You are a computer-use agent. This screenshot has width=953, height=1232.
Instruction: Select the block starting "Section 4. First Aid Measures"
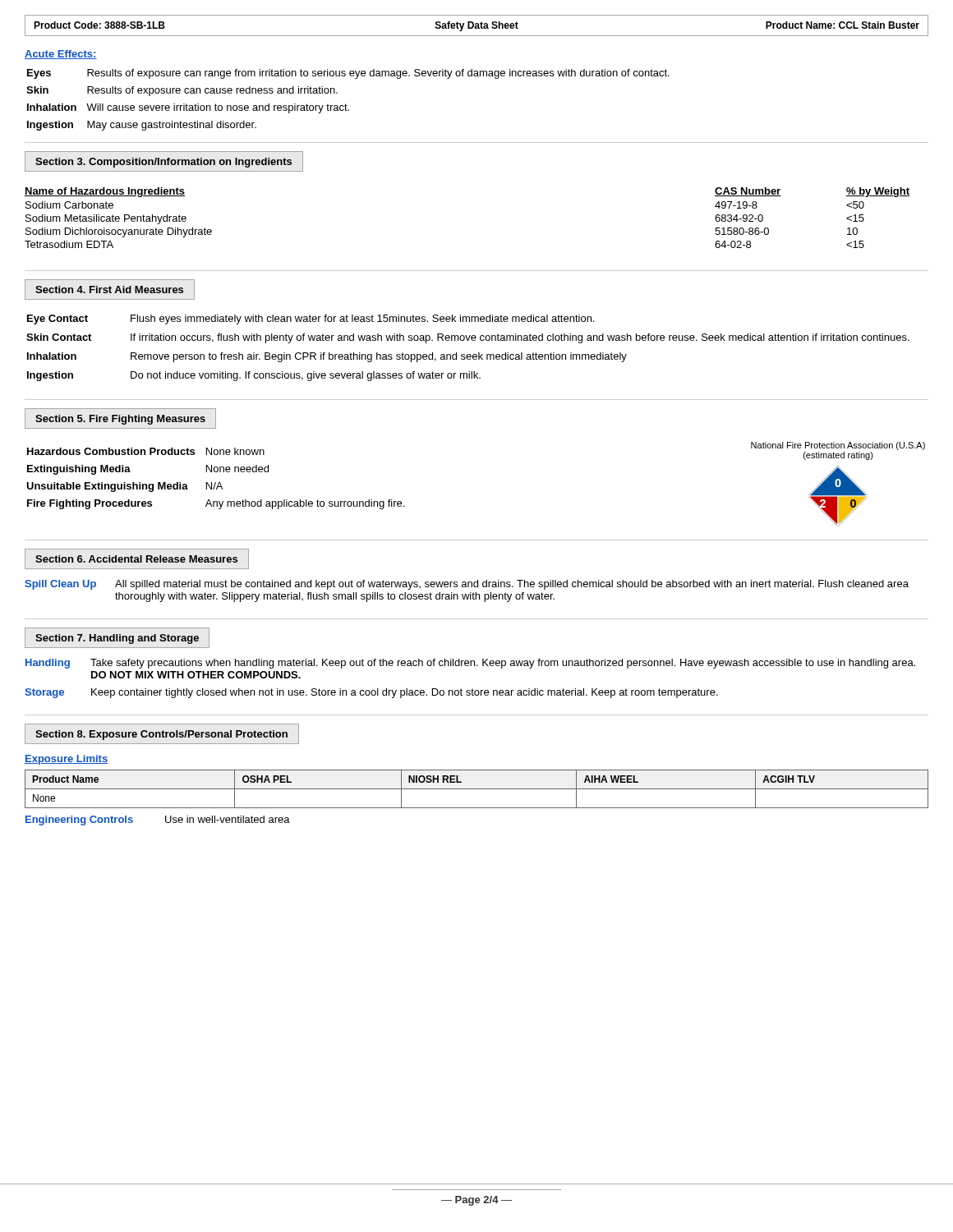(x=110, y=290)
